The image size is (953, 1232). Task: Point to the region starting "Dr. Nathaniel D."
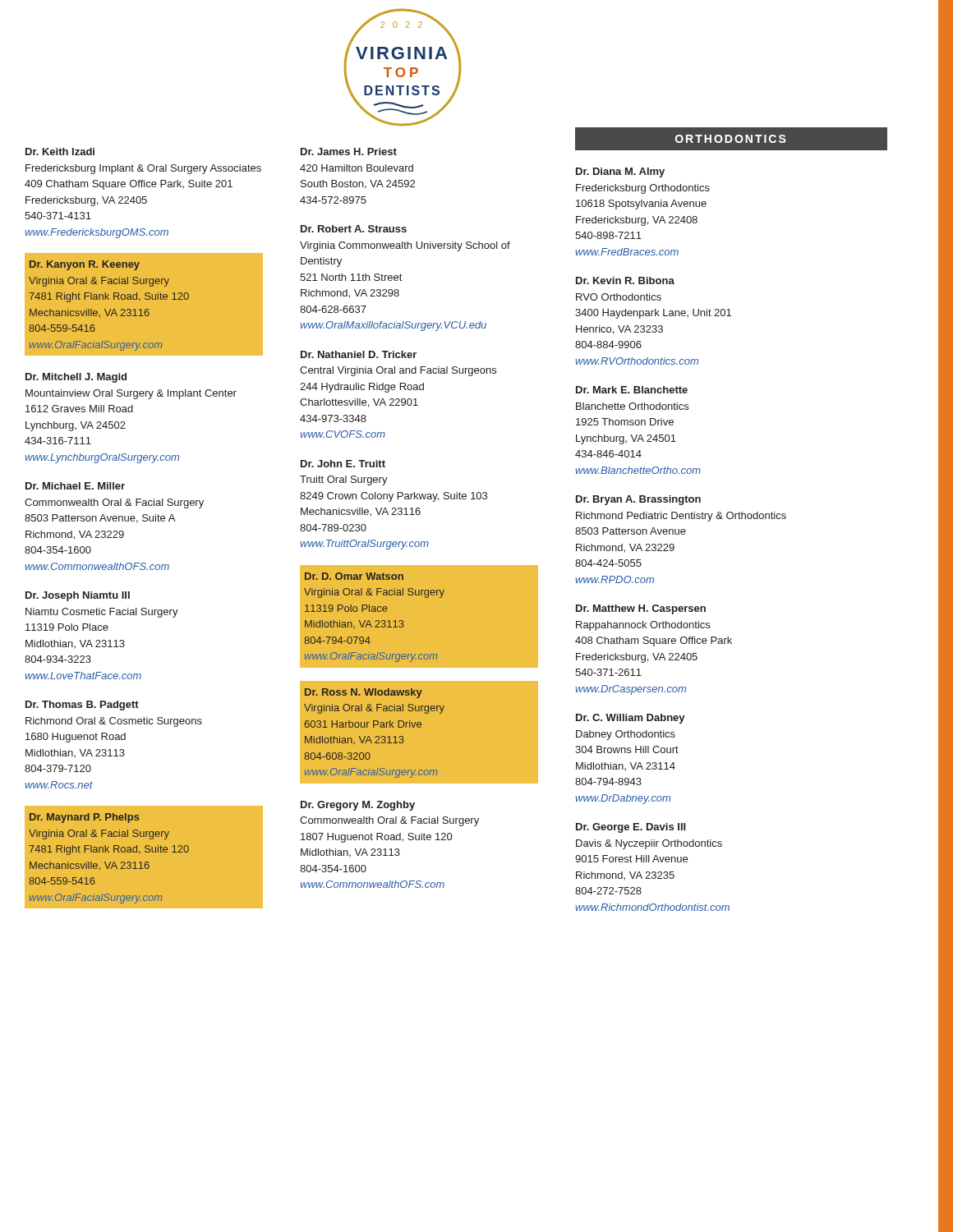398,394
